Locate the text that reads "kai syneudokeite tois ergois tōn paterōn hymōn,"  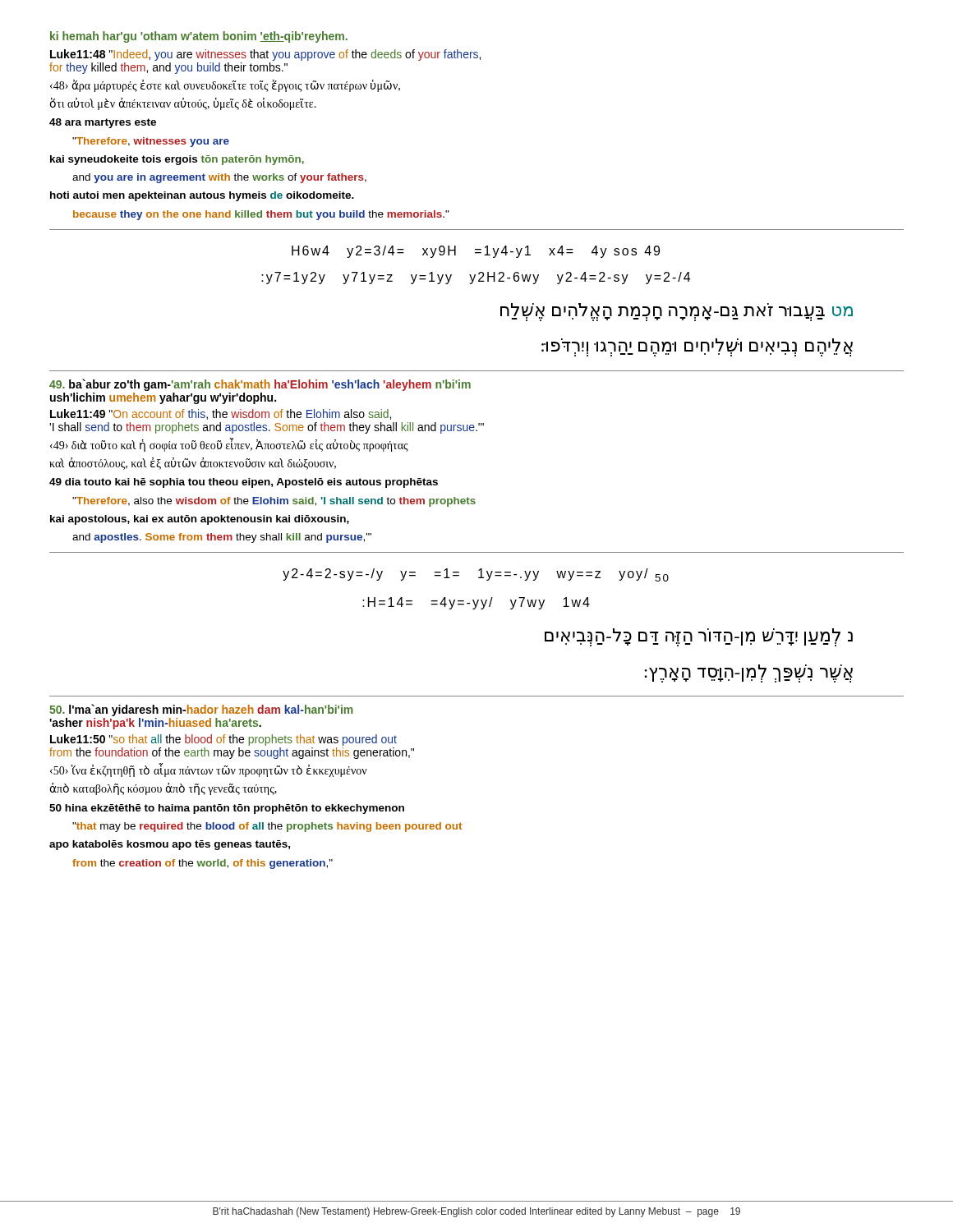click(x=177, y=159)
